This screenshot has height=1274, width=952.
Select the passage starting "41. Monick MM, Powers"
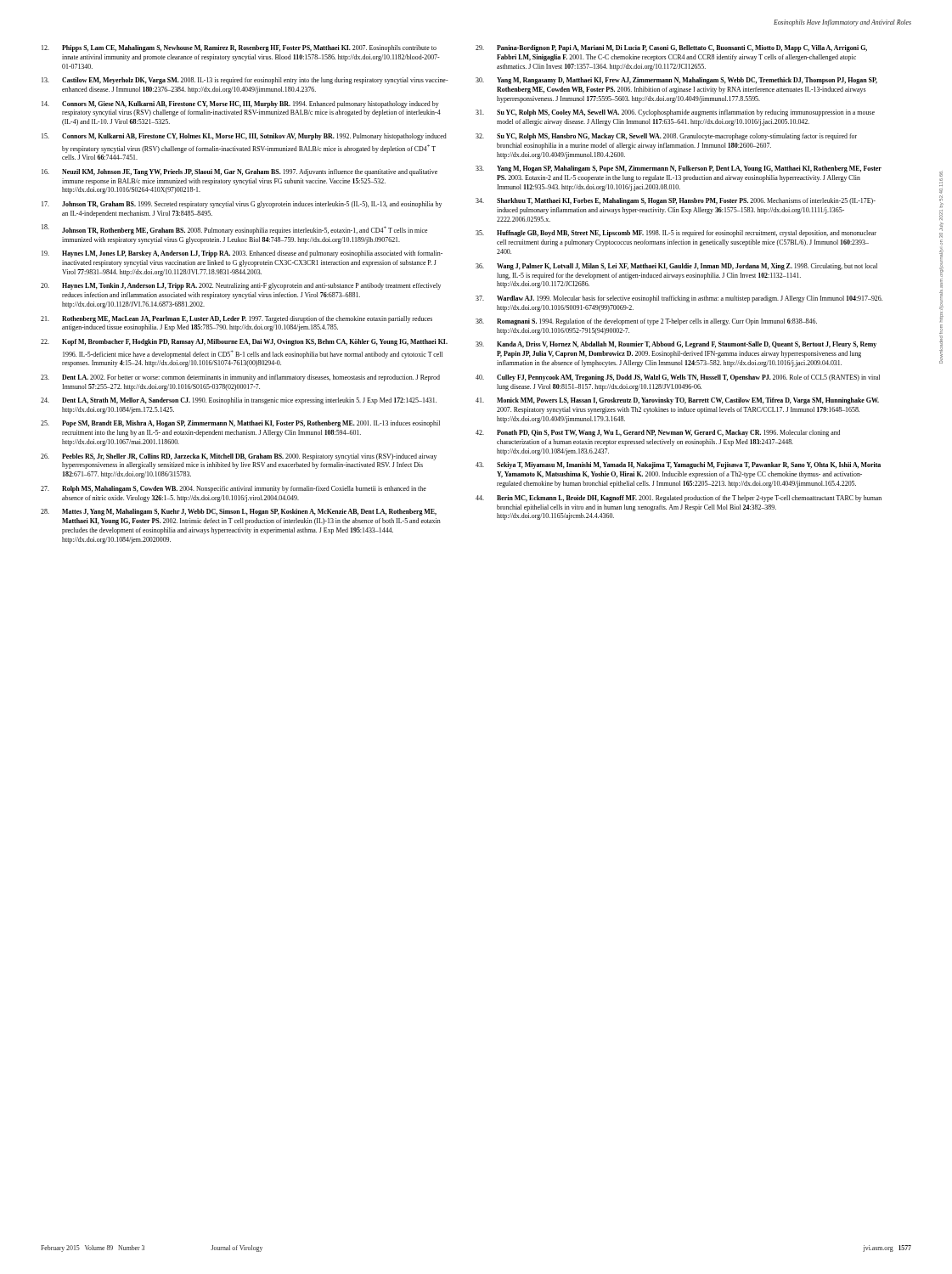point(679,410)
